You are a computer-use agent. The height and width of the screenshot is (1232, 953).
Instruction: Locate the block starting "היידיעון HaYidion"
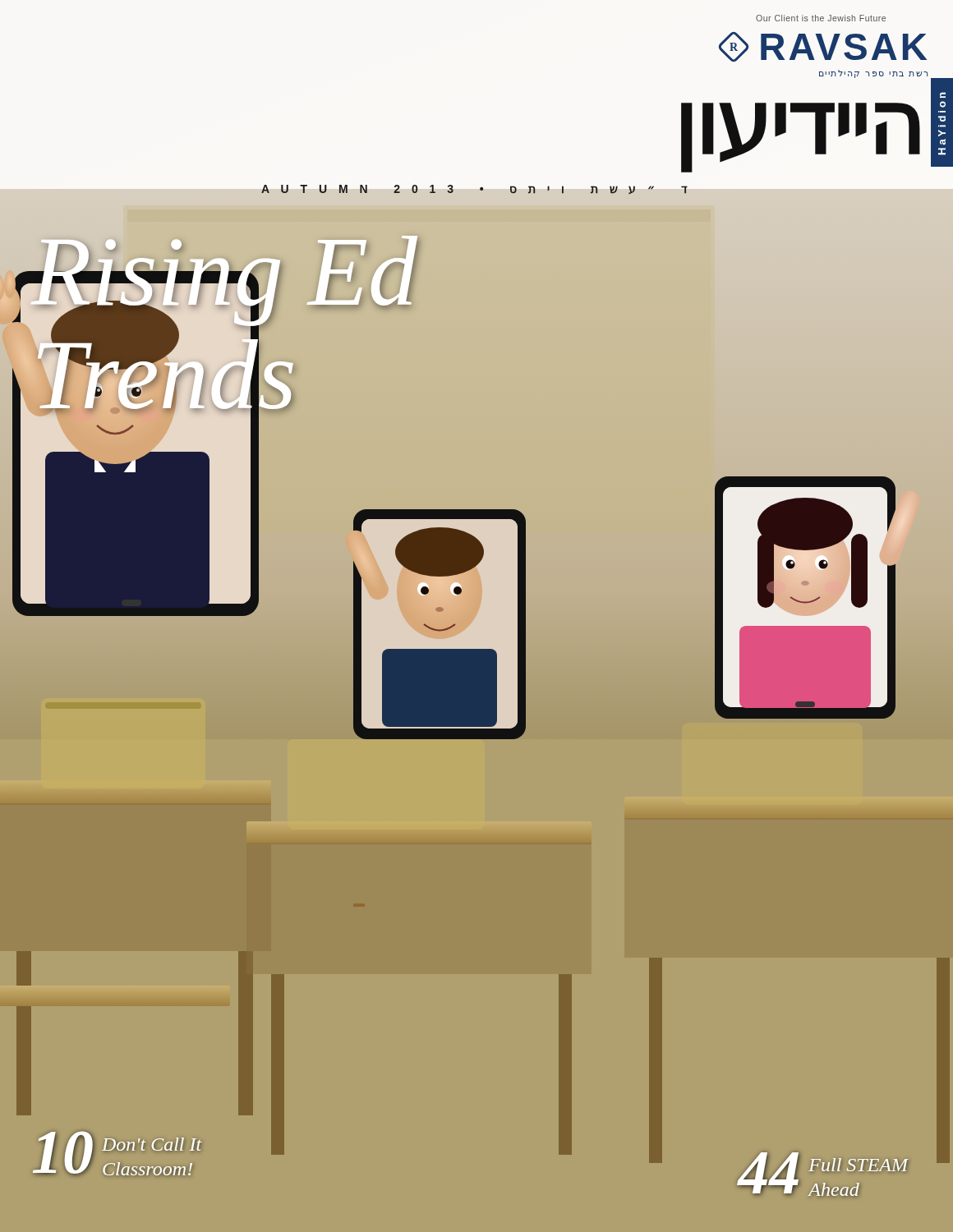tap(814, 122)
